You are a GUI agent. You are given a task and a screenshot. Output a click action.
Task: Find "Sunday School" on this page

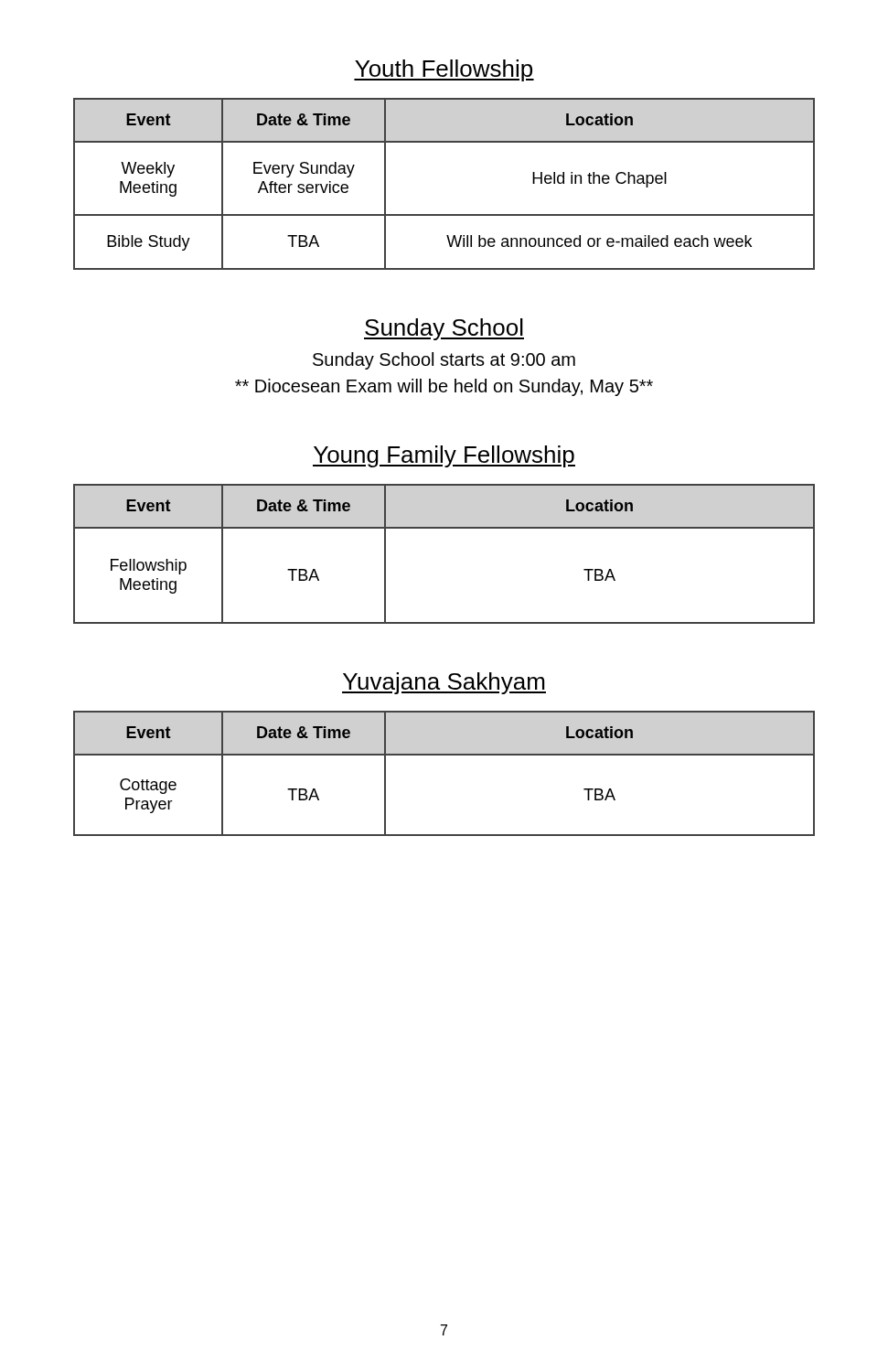444,328
